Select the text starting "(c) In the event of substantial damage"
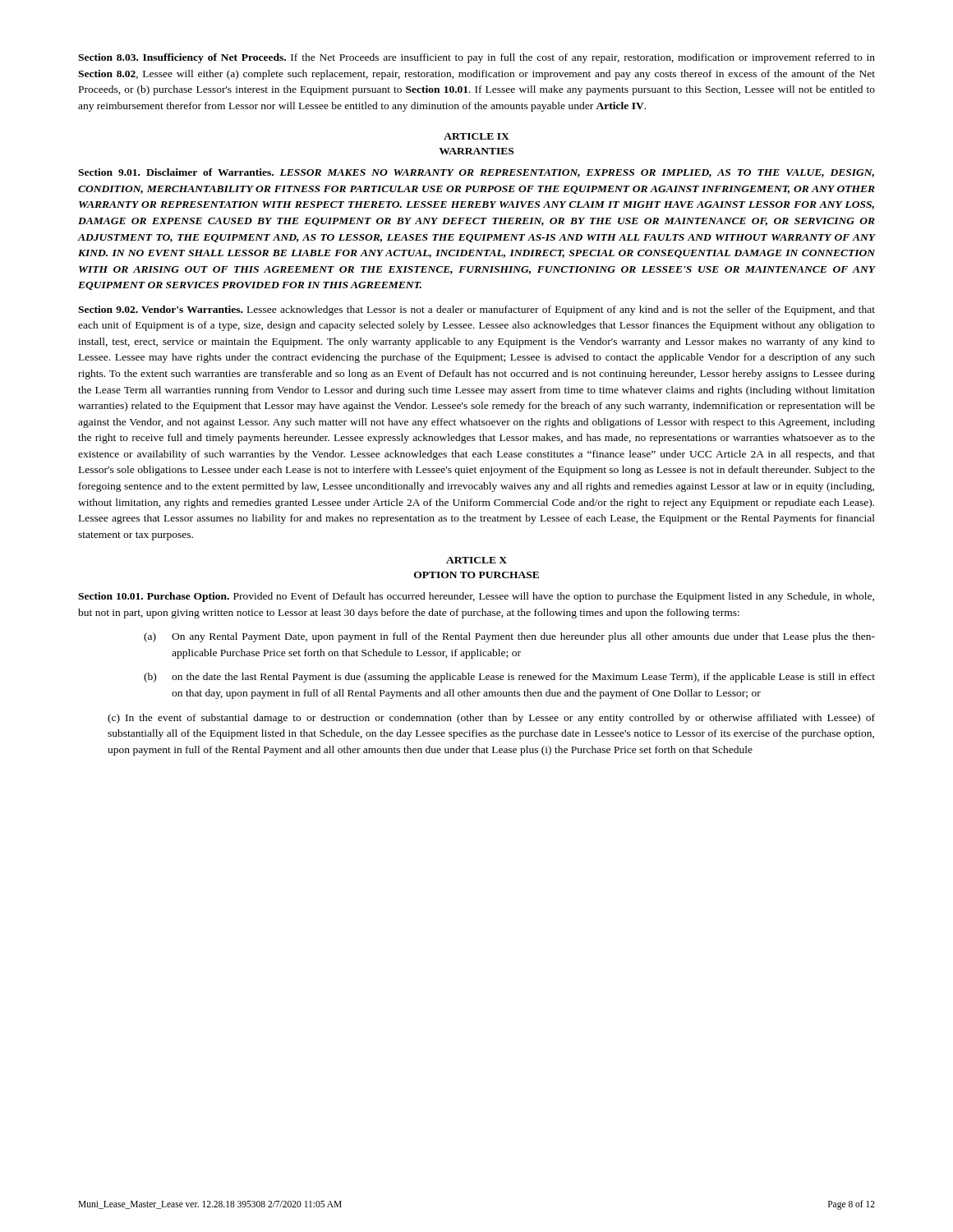The width and height of the screenshot is (953, 1232). click(x=491, y=733)
